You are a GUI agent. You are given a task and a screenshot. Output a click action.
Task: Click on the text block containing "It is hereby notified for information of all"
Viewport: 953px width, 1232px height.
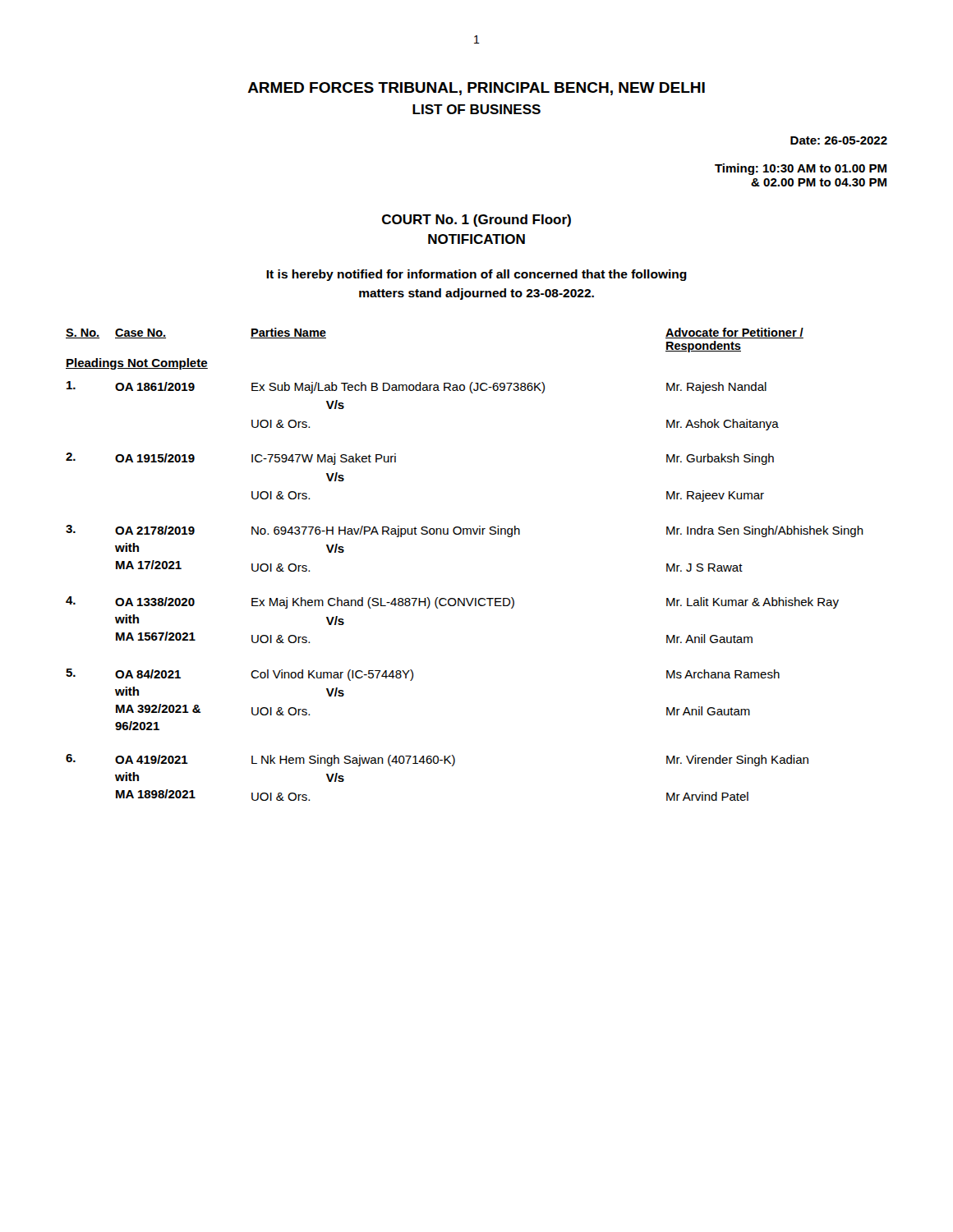point(476,283)
